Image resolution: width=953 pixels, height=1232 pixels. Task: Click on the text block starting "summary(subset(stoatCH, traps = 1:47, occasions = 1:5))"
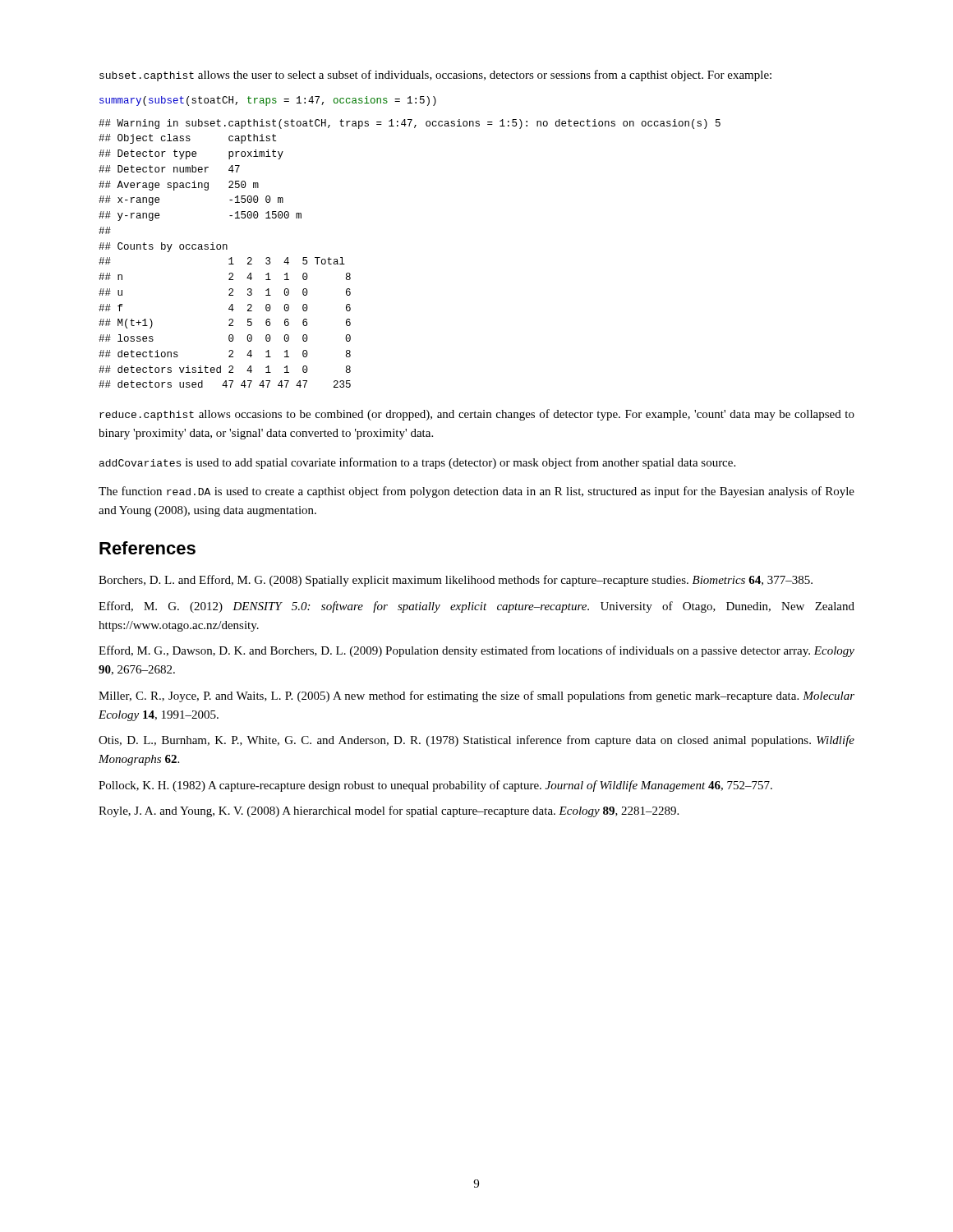tap(268, 101)
